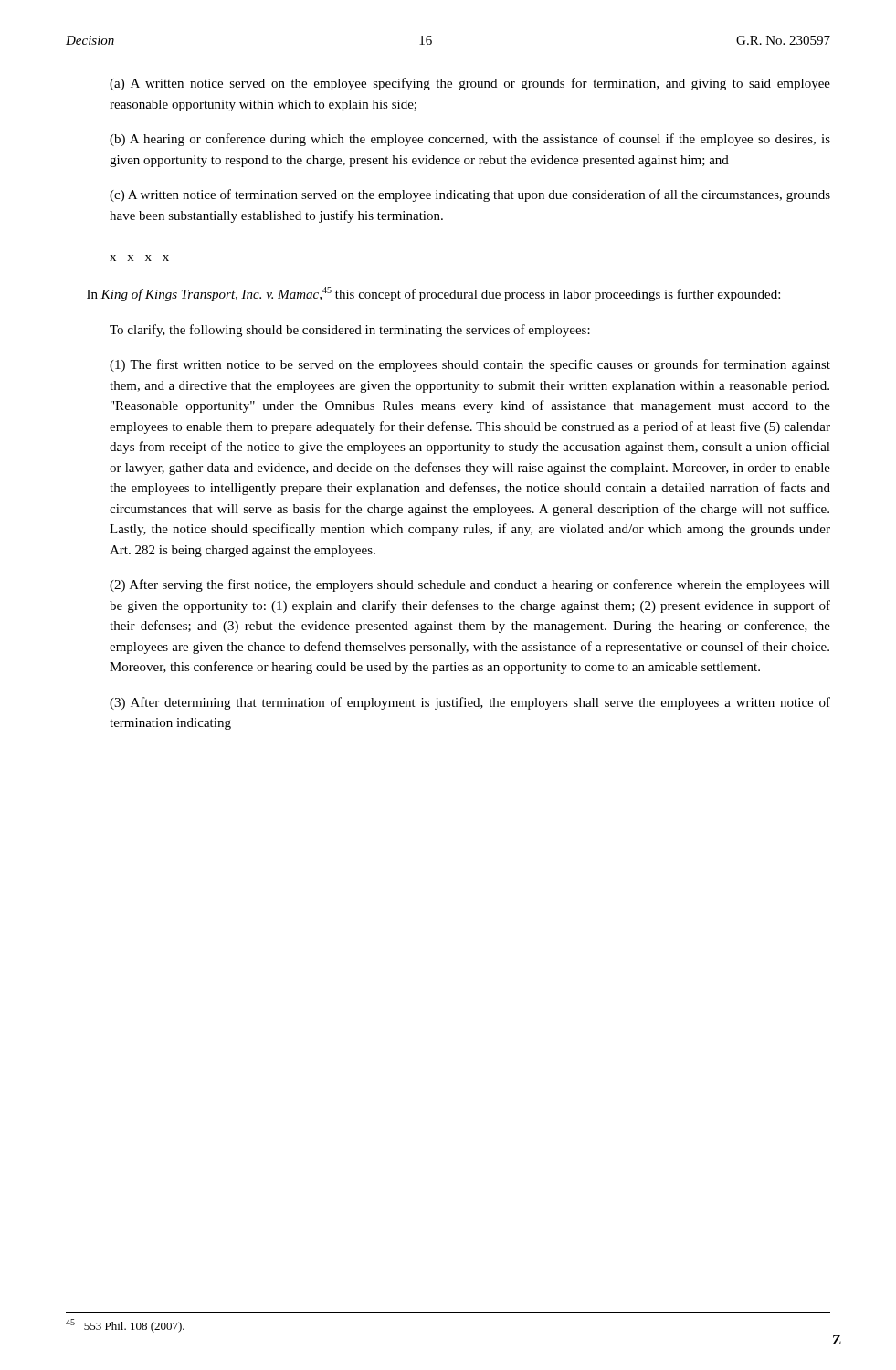Navigate to the block starting "(a) A written notice"
The width and height of the screenshot is (896, 1370).
pos(470,93)
